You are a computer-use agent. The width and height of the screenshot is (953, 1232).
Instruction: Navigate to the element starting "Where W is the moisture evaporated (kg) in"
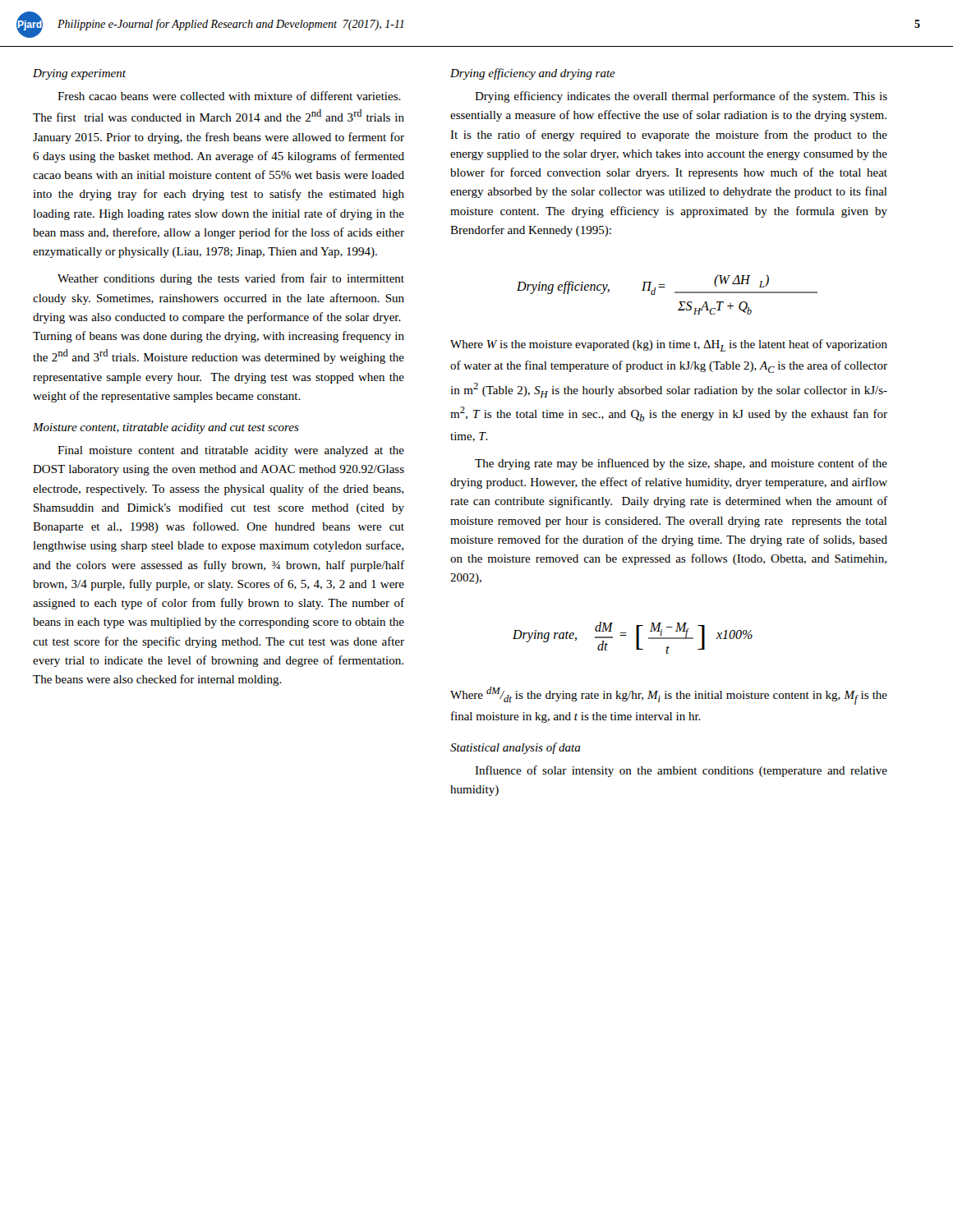point(669,390)
